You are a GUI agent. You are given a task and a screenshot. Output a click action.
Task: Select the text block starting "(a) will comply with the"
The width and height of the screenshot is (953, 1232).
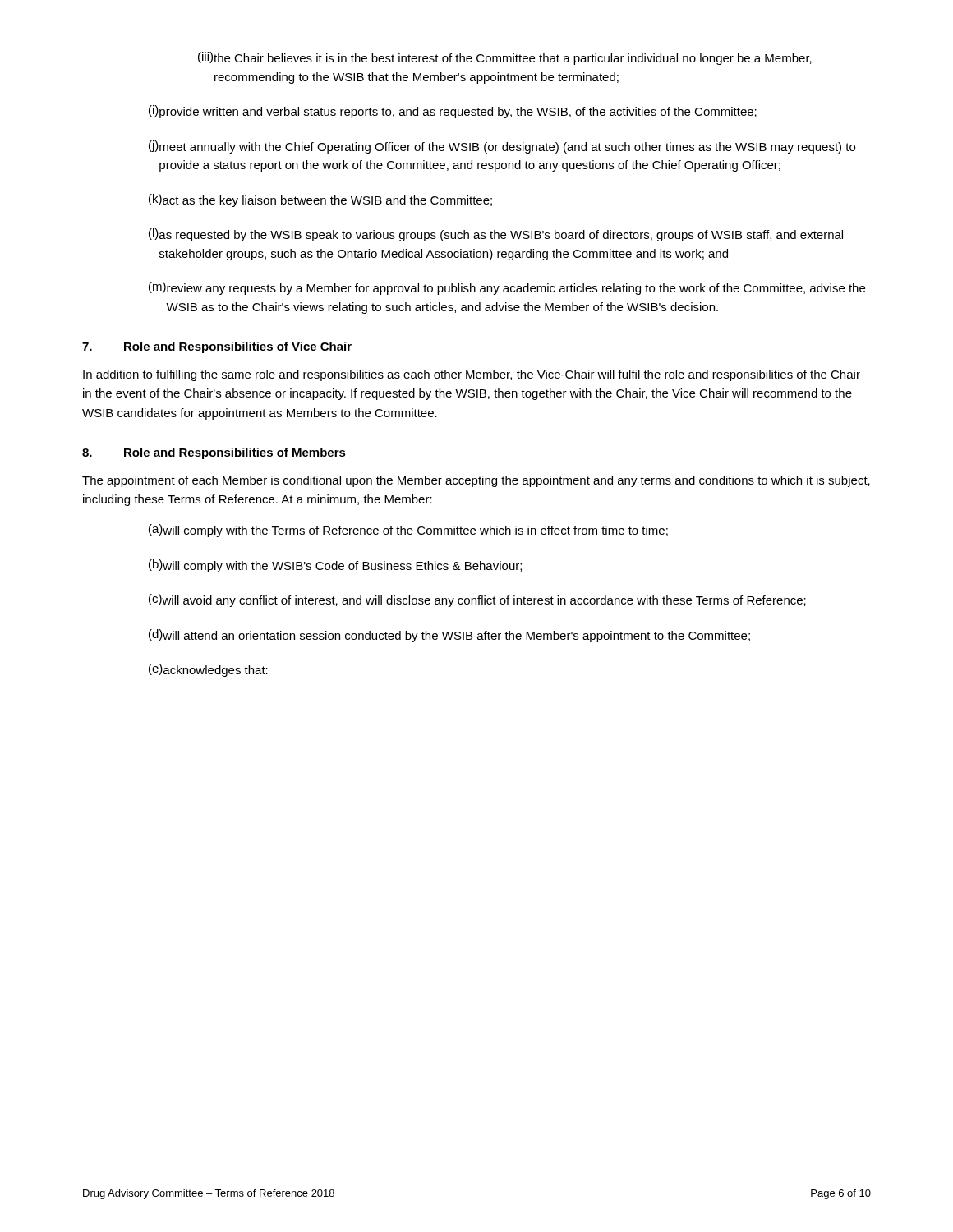(476, 531)
